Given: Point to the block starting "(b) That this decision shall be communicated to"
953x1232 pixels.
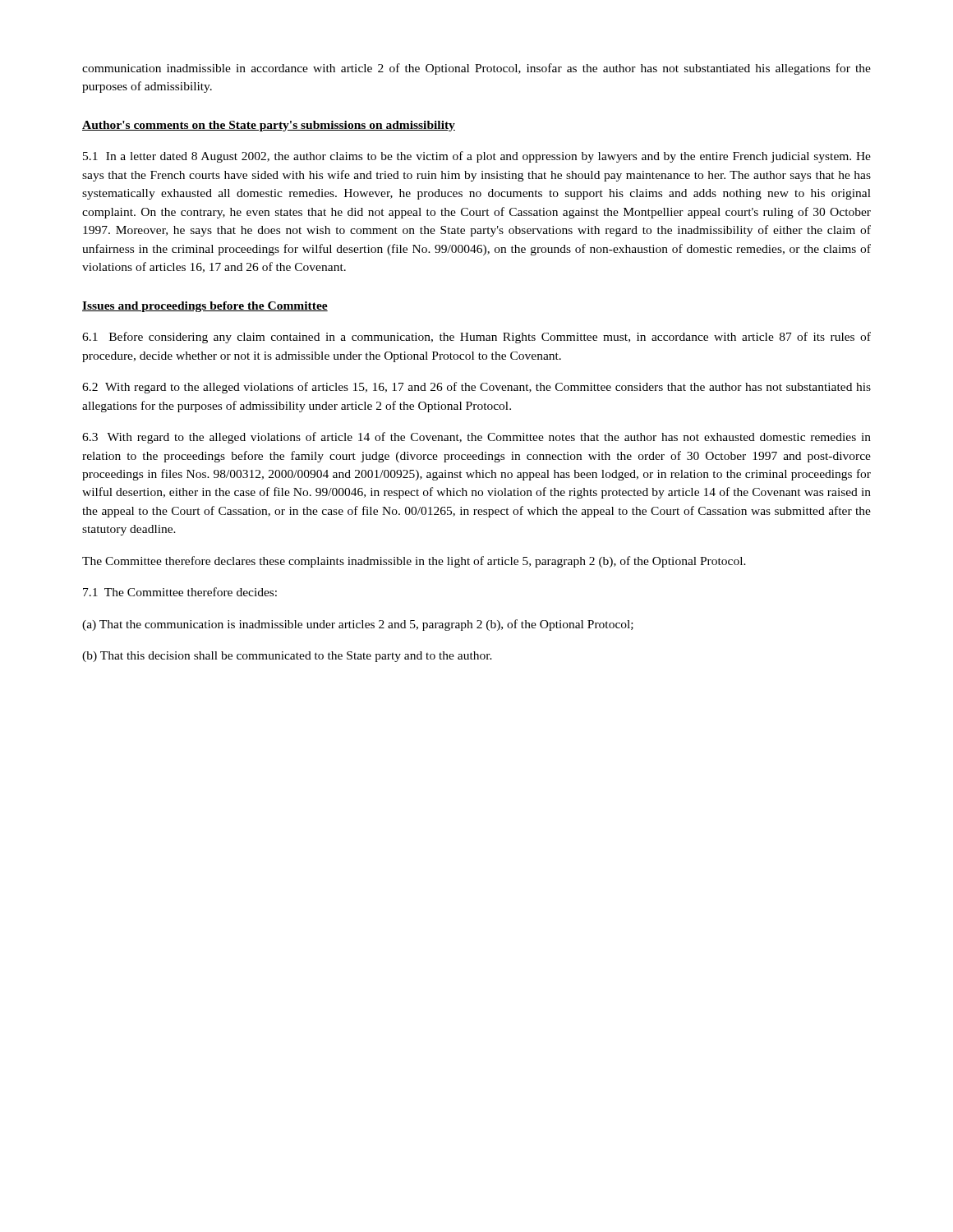Looking at the screenshot, I should tap(287, 655).
